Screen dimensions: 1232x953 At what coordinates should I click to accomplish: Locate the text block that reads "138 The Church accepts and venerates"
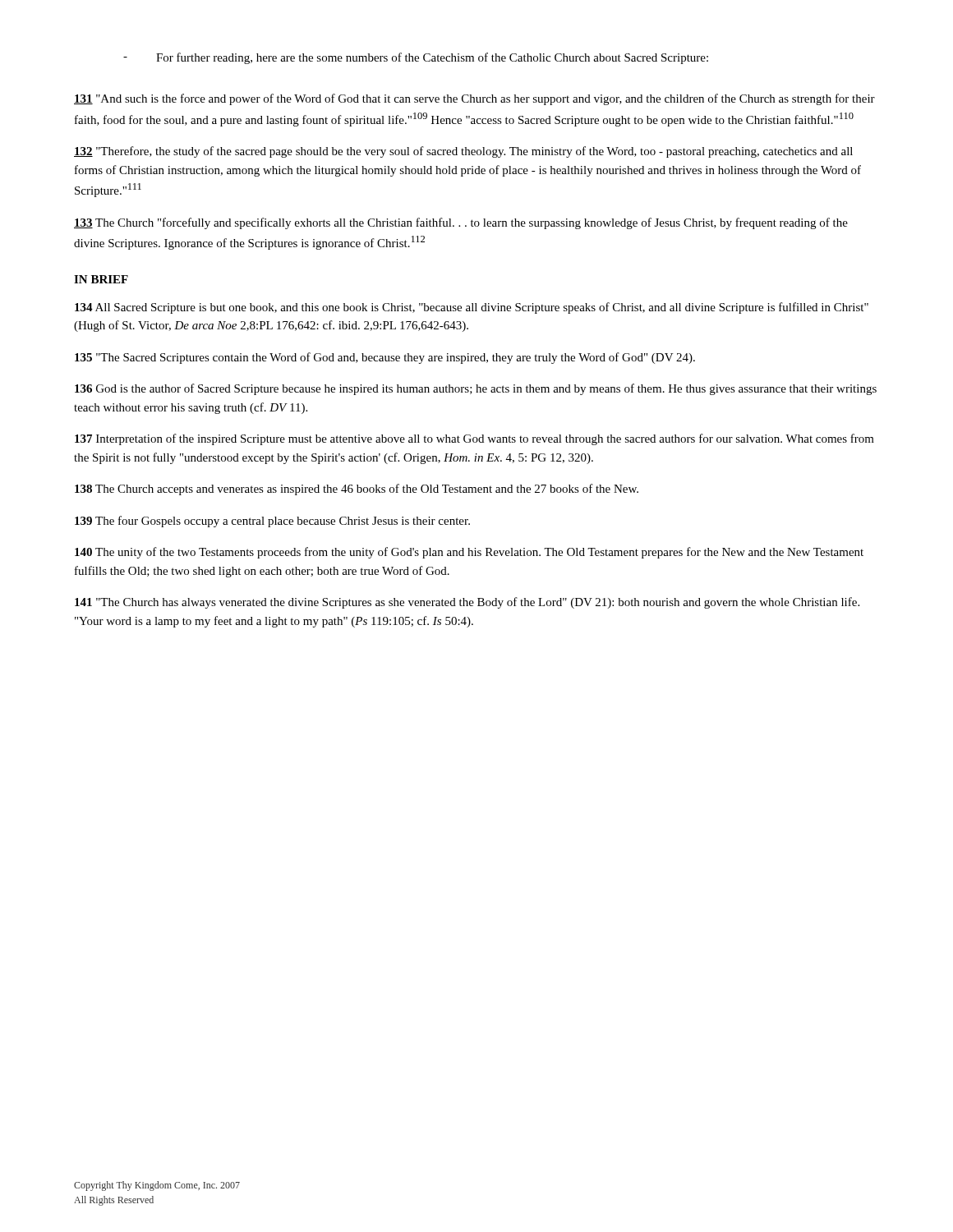tap(357, 489)
